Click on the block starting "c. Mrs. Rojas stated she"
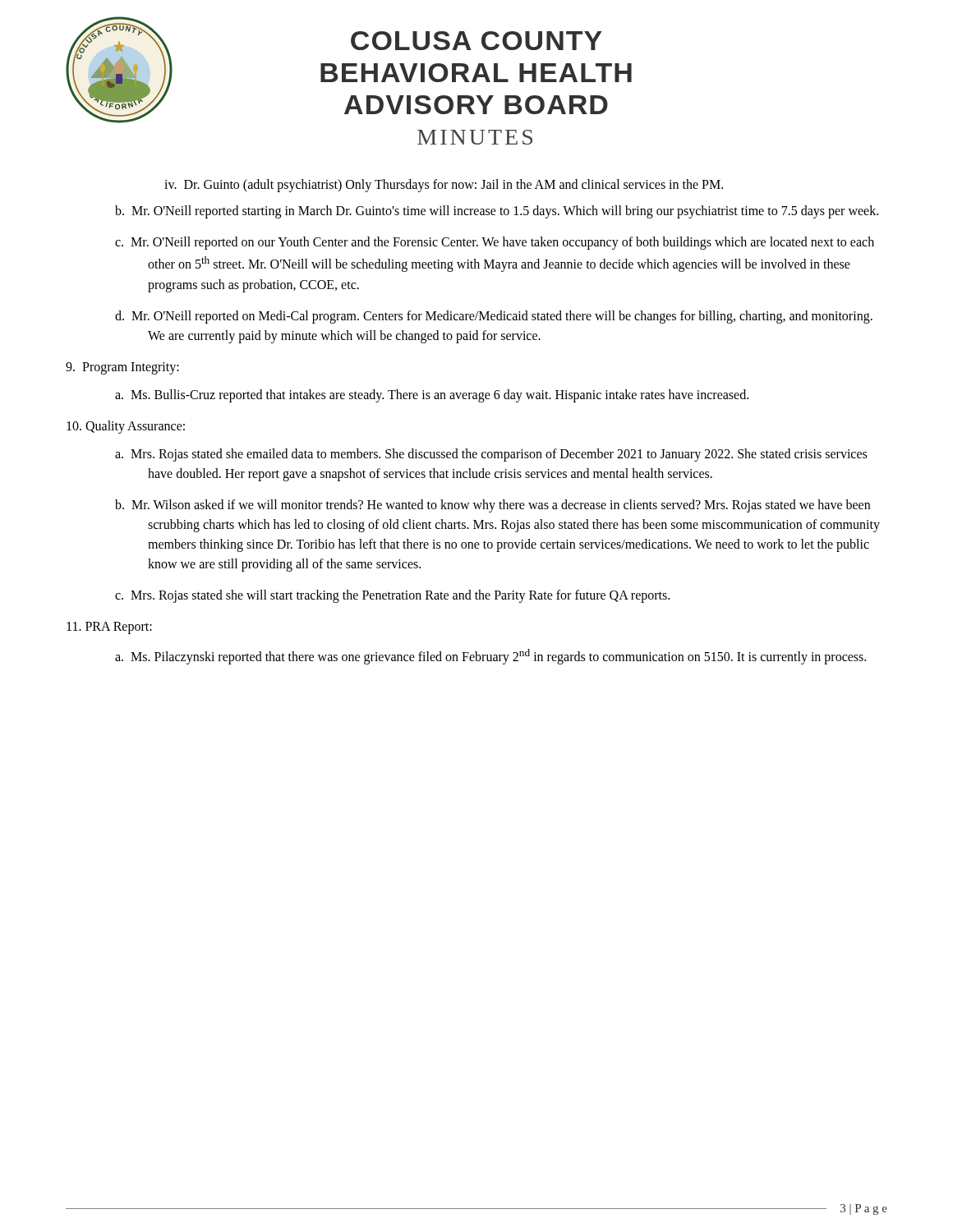The image size is (953, 1232). [393, 595]
